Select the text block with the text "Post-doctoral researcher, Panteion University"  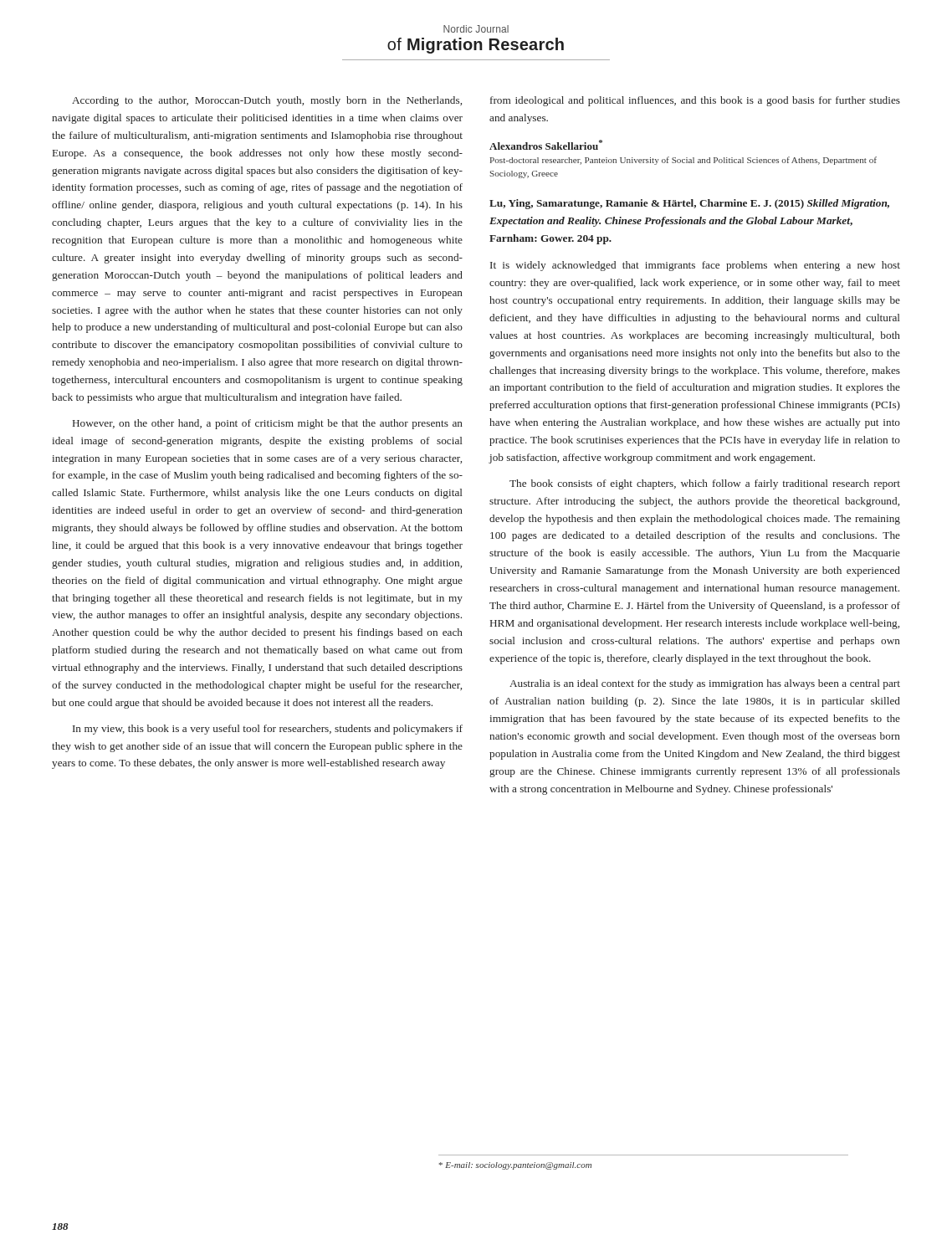coord(683,166)
